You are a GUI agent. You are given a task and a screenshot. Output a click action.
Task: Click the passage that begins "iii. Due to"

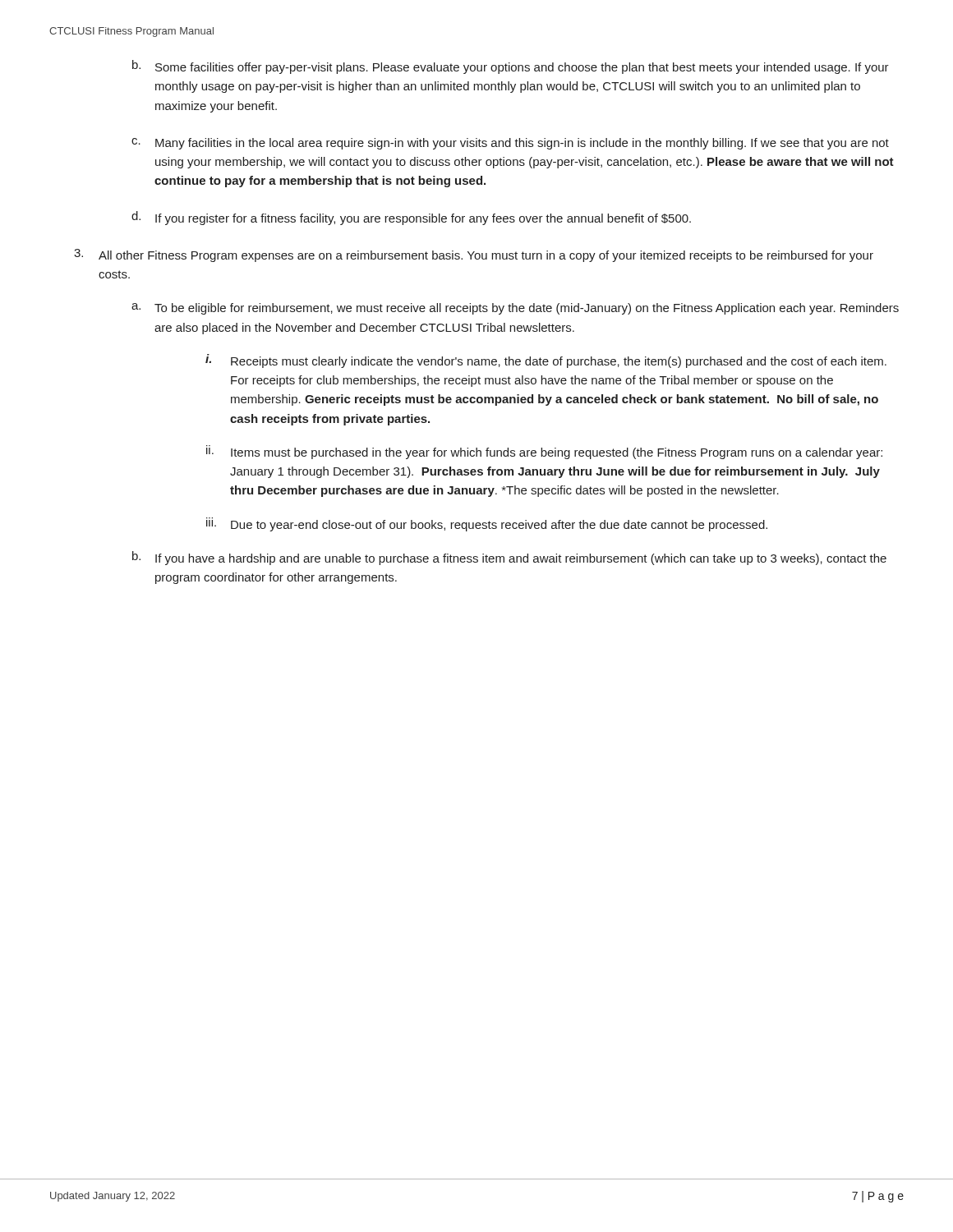point(487,524)
